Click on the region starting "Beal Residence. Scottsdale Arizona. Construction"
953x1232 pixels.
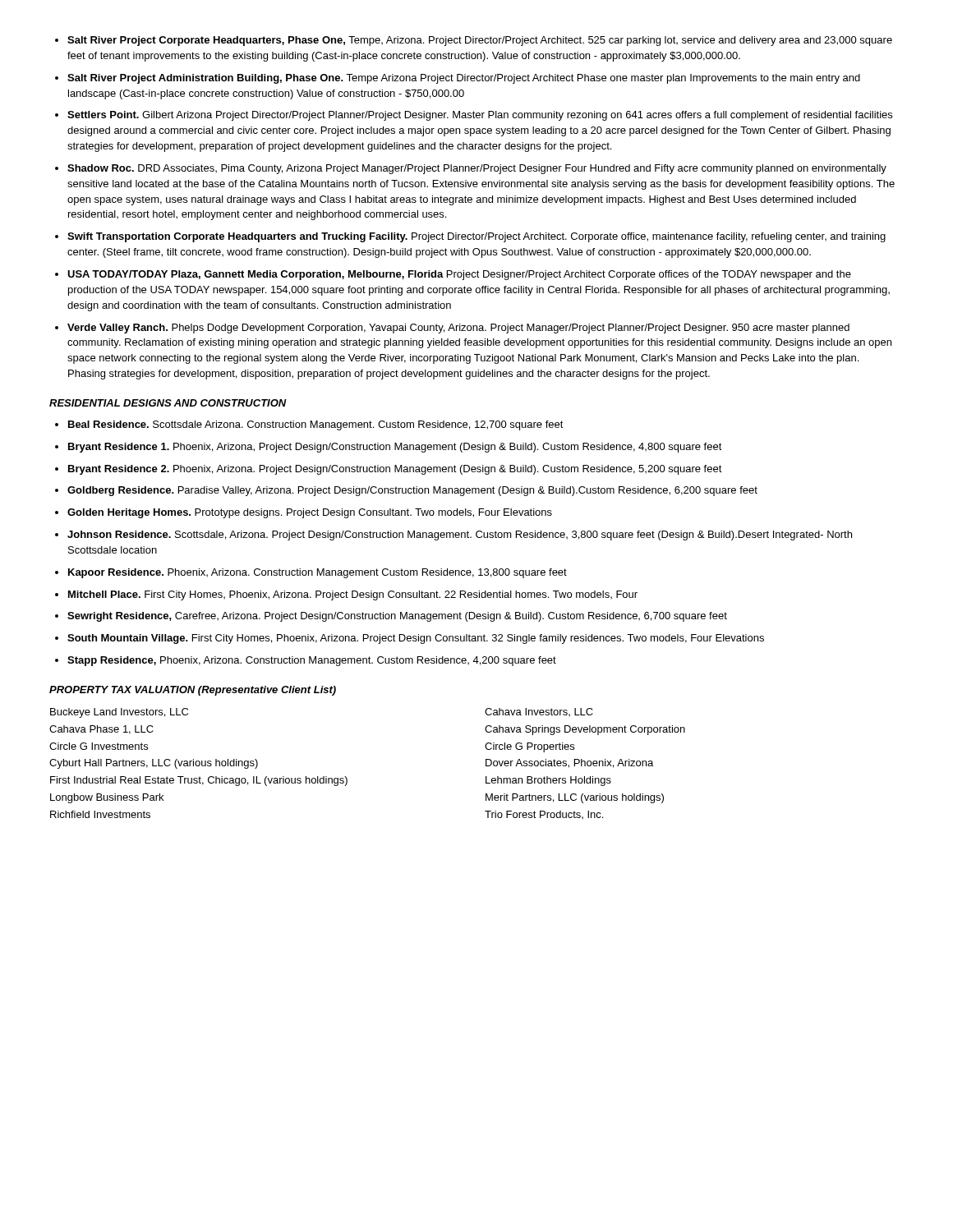click(315, 424)
